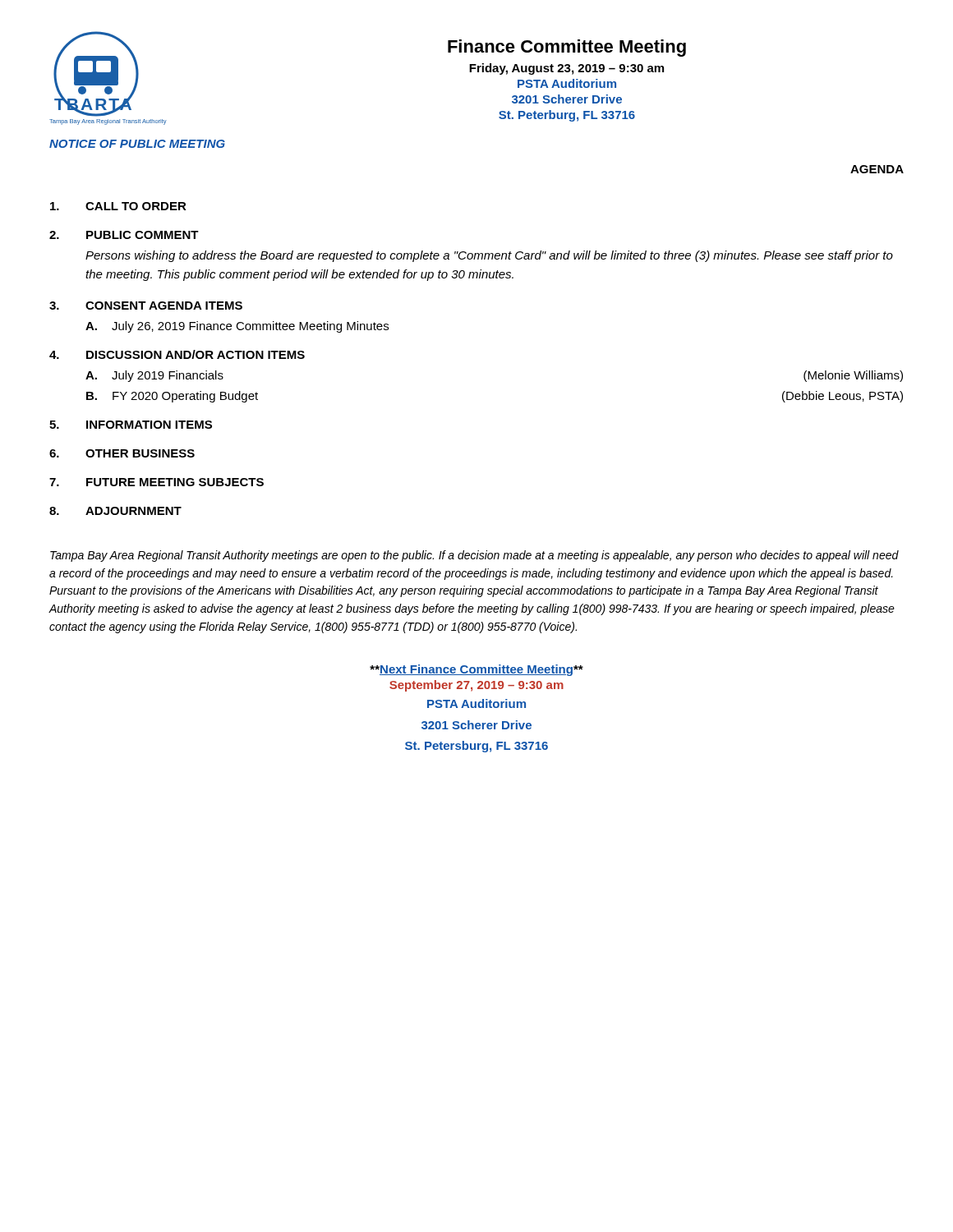Locate the text "CALL TO ORDER"
Viewport: 953px width, 1232px height.
[x=118, y=206]
